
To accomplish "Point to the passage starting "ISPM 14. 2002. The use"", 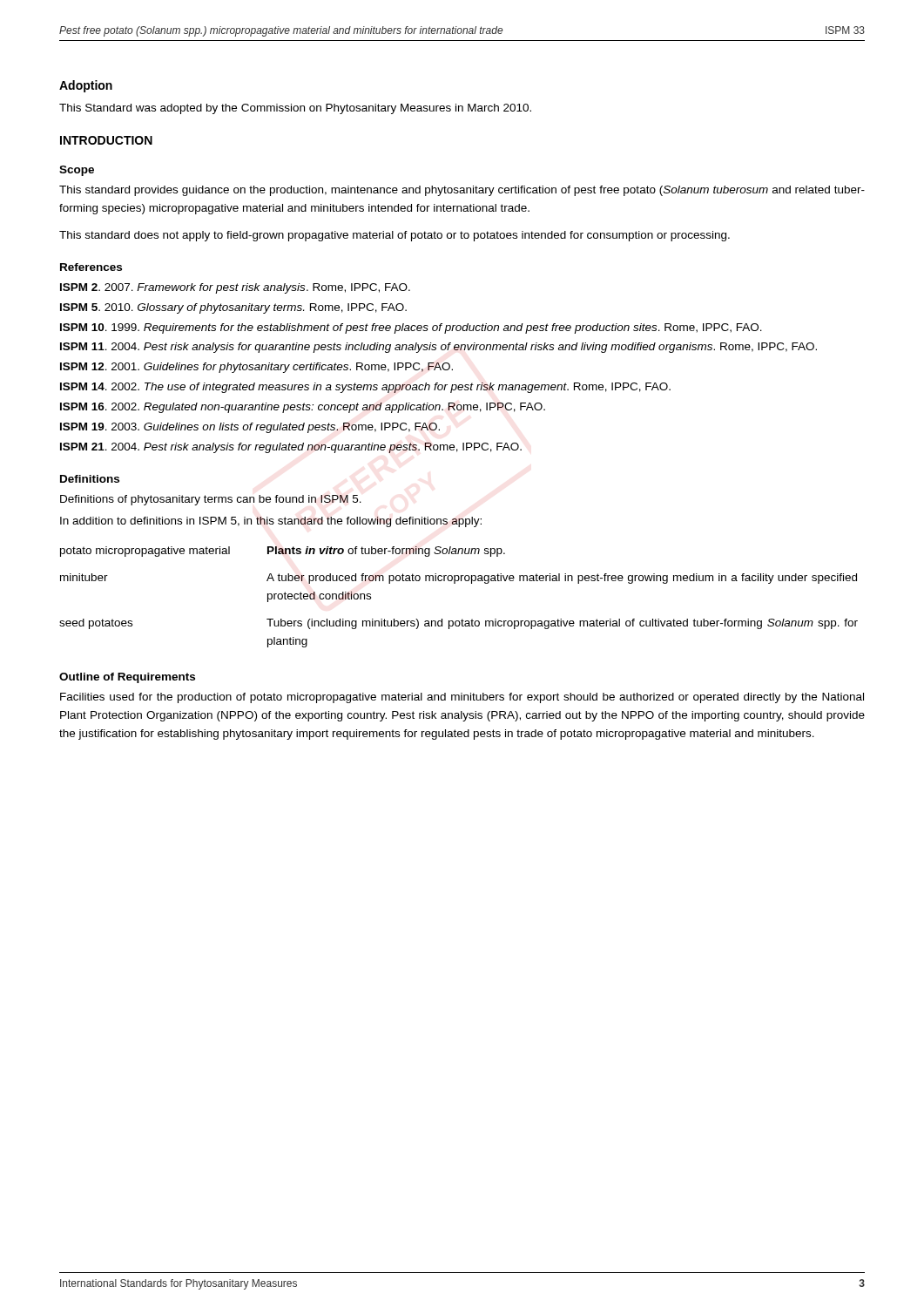I will [365, 387].
